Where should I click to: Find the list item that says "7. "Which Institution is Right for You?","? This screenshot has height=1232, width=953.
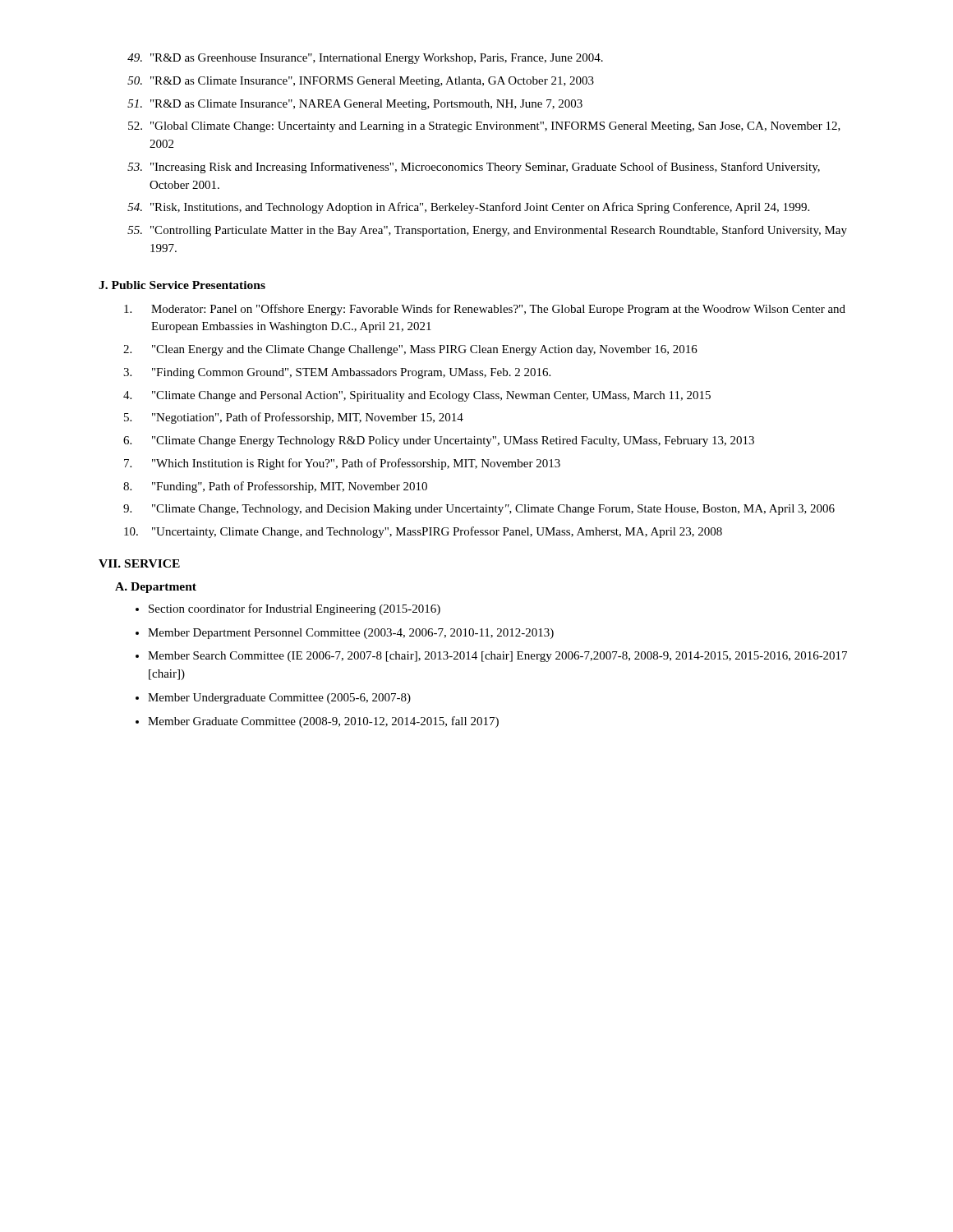[x=489, y=464]
